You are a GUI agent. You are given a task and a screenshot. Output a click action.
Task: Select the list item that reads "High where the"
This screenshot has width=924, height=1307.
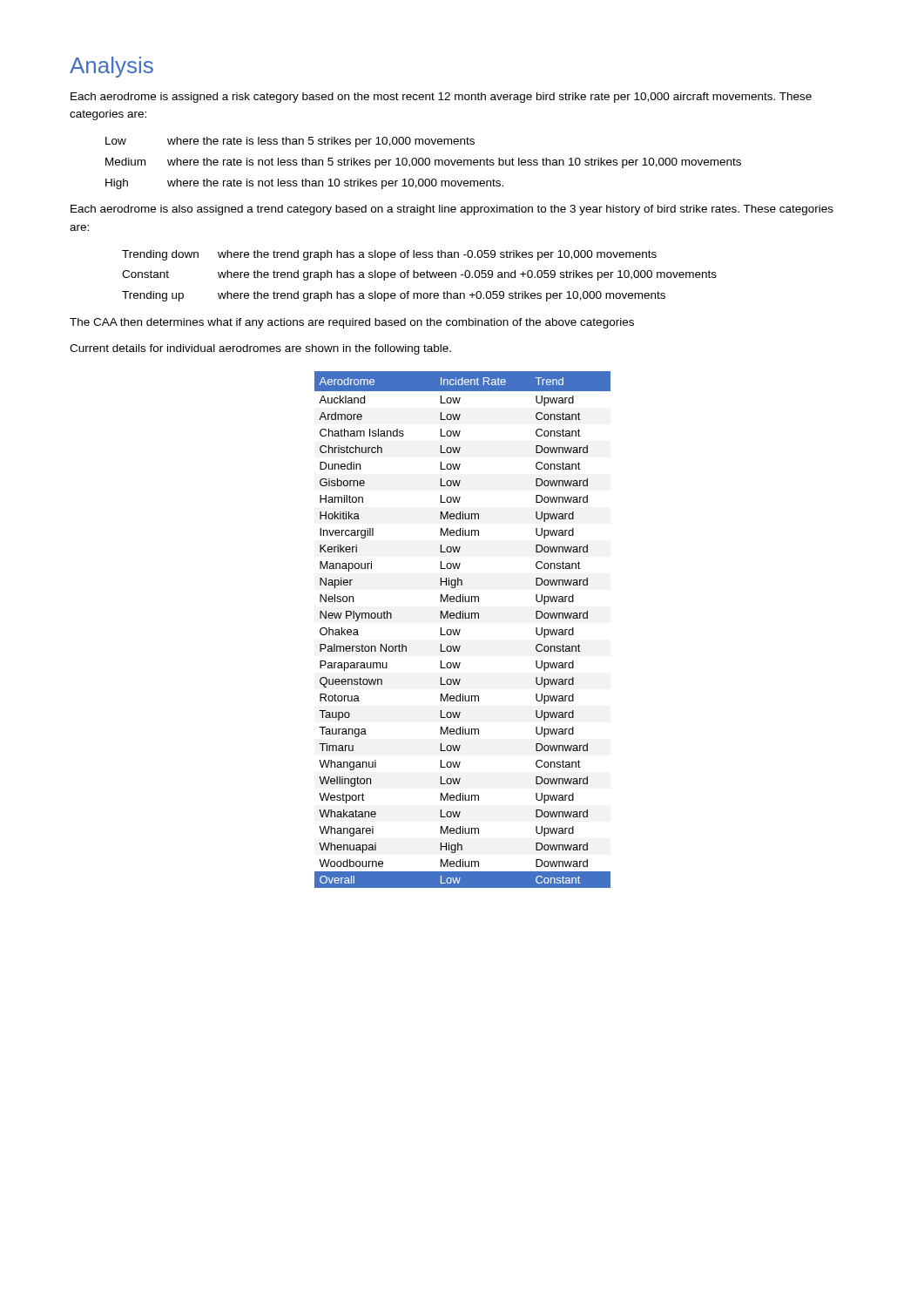coord(479,183)
